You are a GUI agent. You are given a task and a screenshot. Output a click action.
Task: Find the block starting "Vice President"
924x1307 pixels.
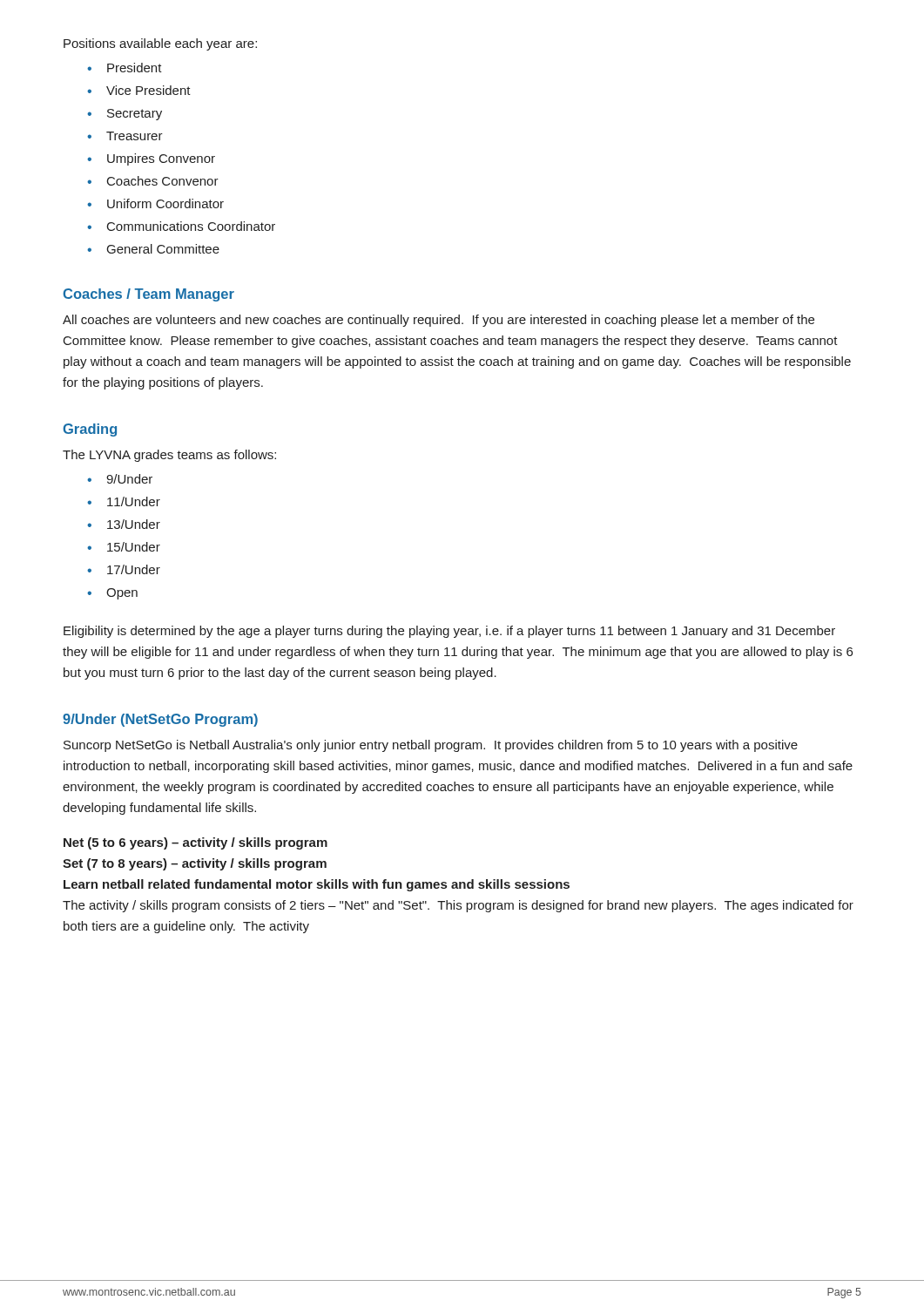[x=139, y=90]
